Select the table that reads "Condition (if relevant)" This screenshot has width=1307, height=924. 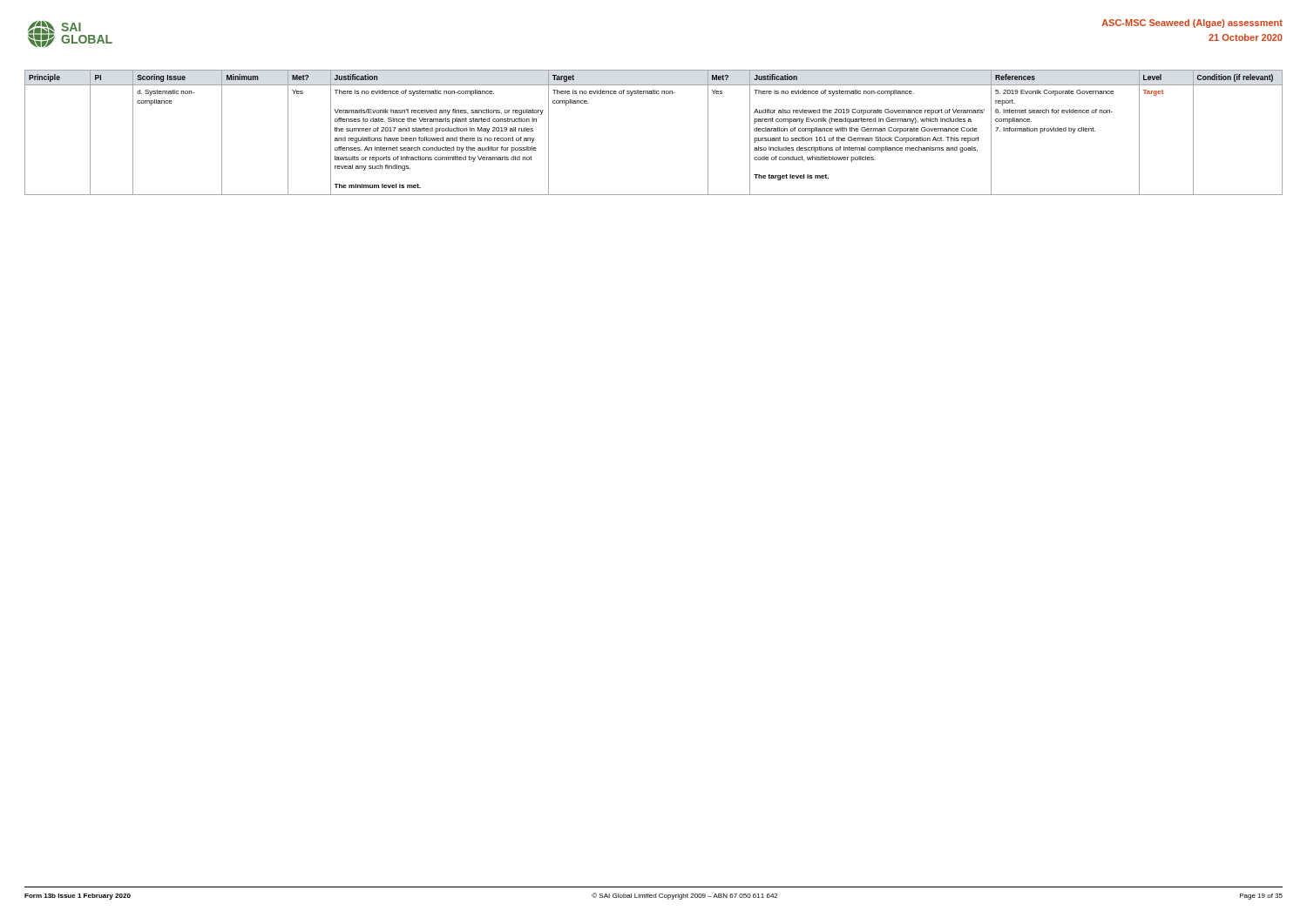[654, 132]
